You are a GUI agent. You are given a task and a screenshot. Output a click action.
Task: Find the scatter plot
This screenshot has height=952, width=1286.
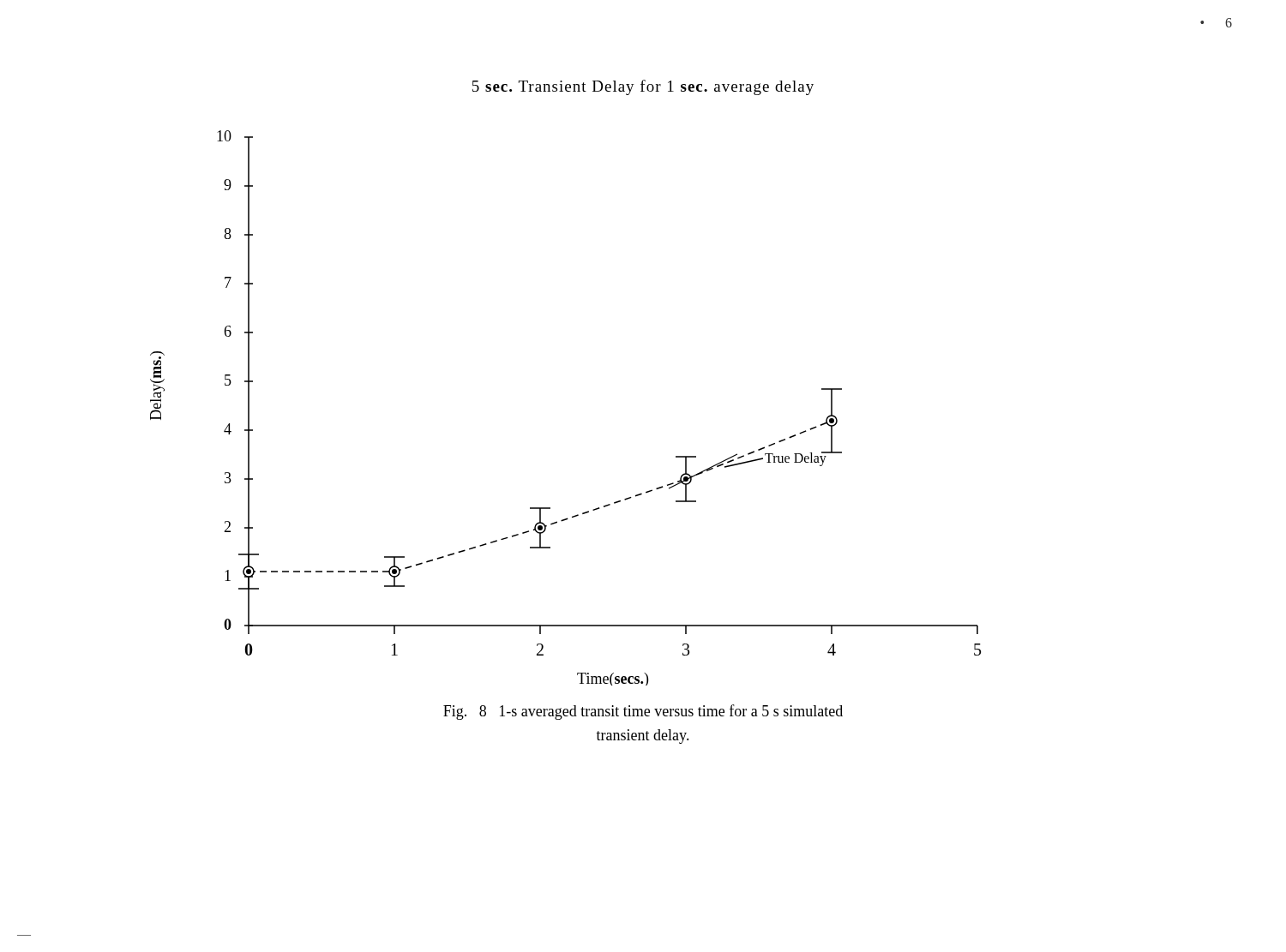pos(609,398)
